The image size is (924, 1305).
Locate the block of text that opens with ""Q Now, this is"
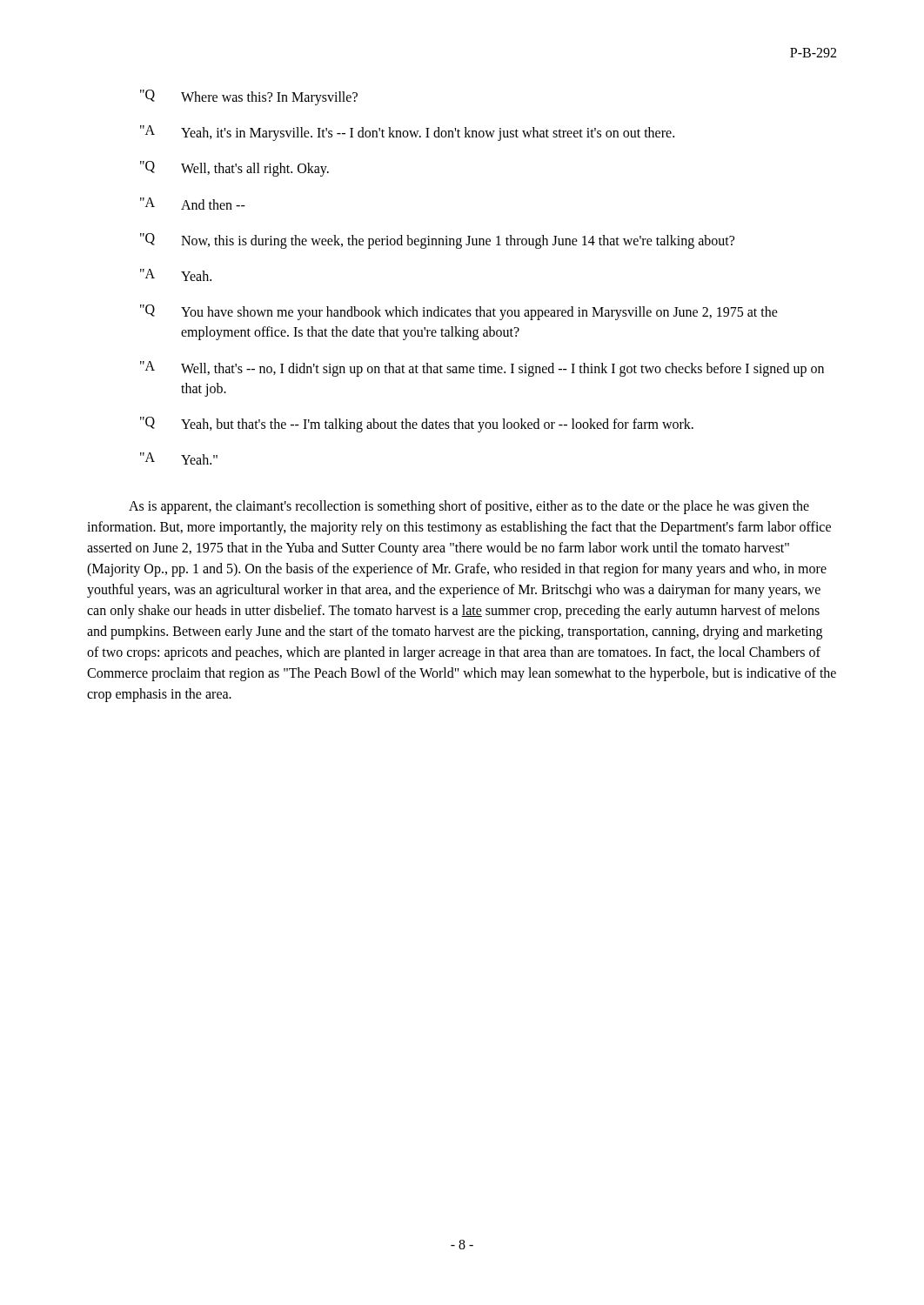[437, 240]
